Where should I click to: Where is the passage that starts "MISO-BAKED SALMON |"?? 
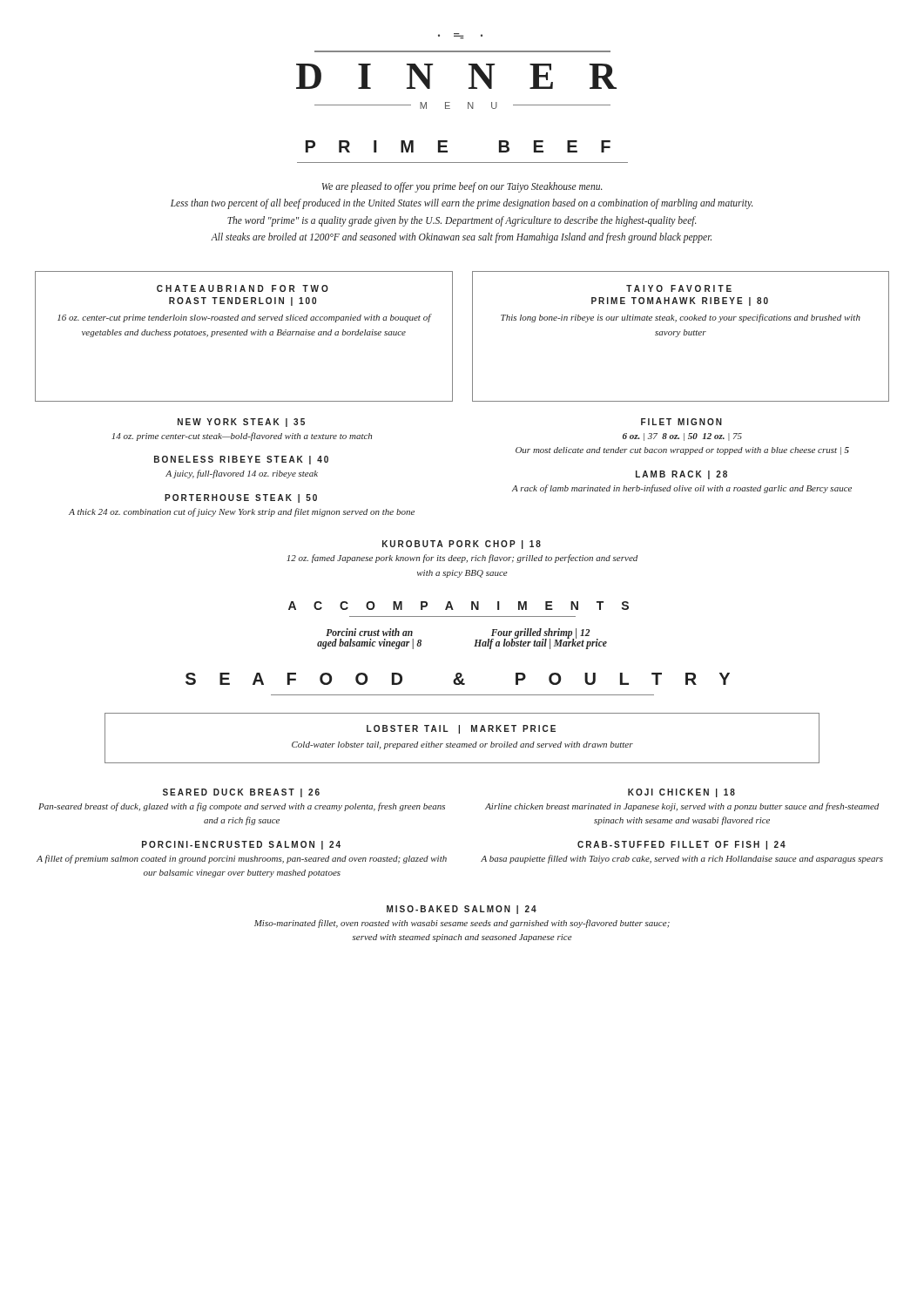pos(462,924)
